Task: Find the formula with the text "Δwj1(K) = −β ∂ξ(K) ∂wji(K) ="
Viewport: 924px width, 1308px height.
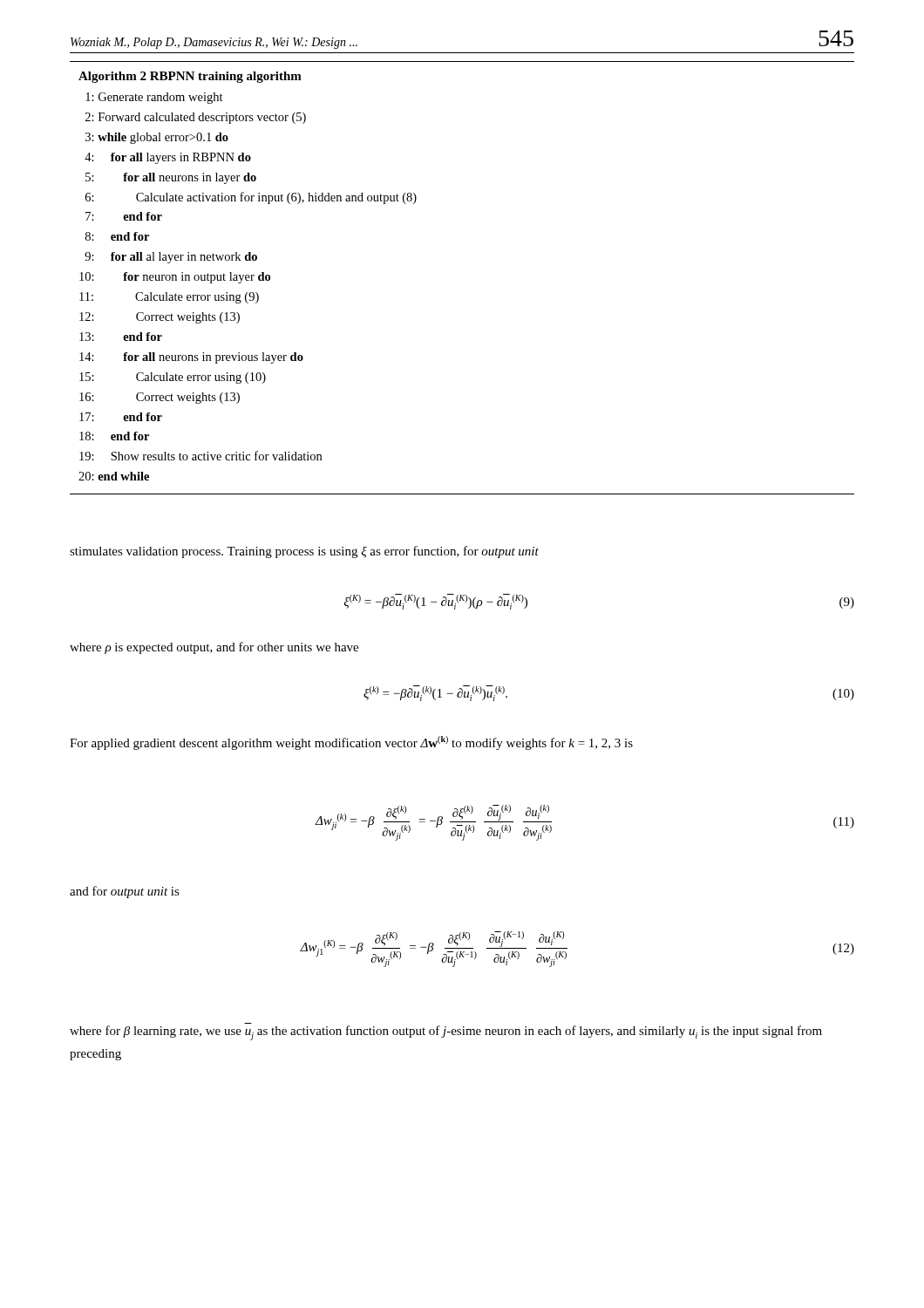Action: pos(462,949)
